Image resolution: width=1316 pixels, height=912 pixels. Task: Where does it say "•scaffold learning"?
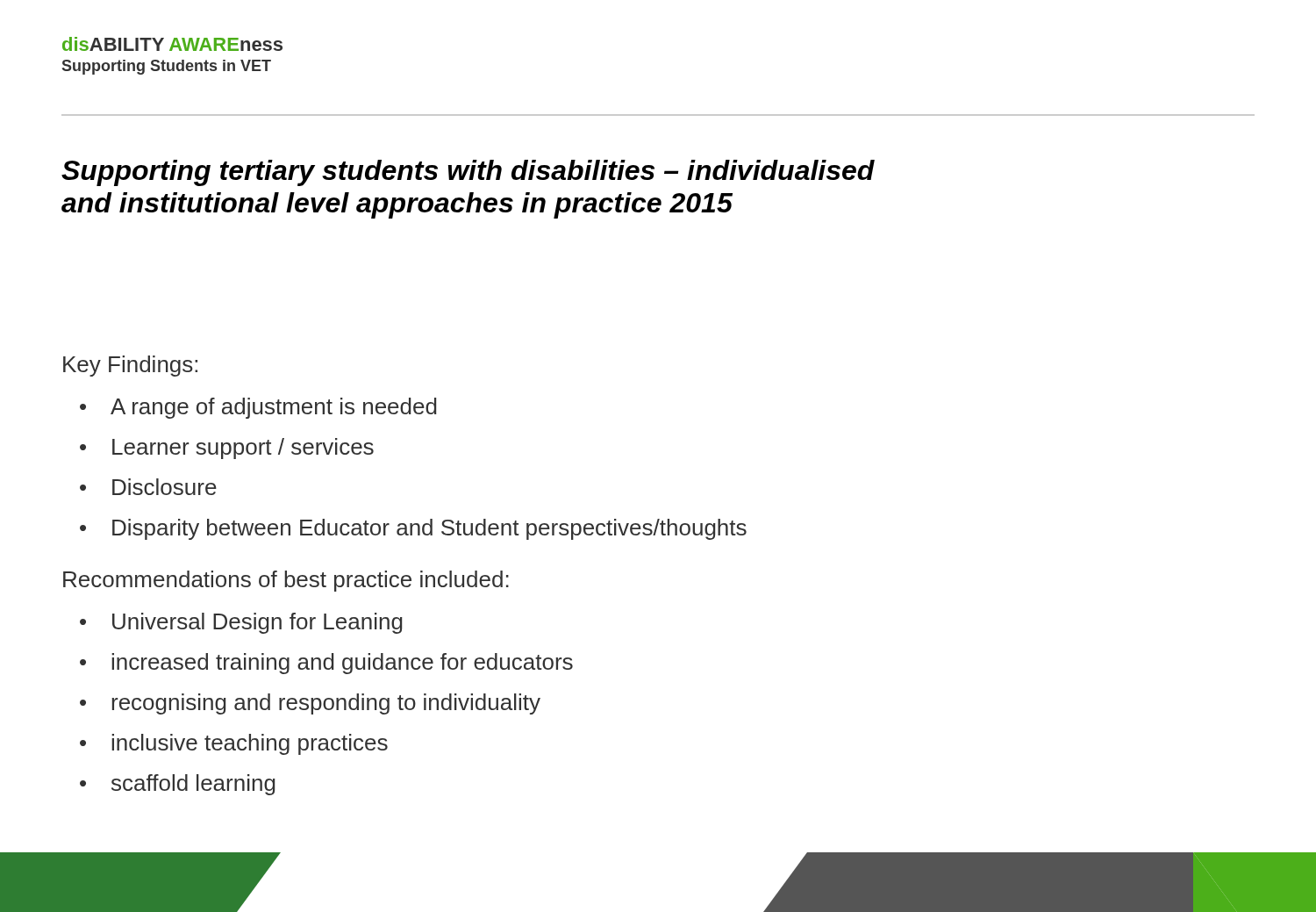click(x=178, y=783)
